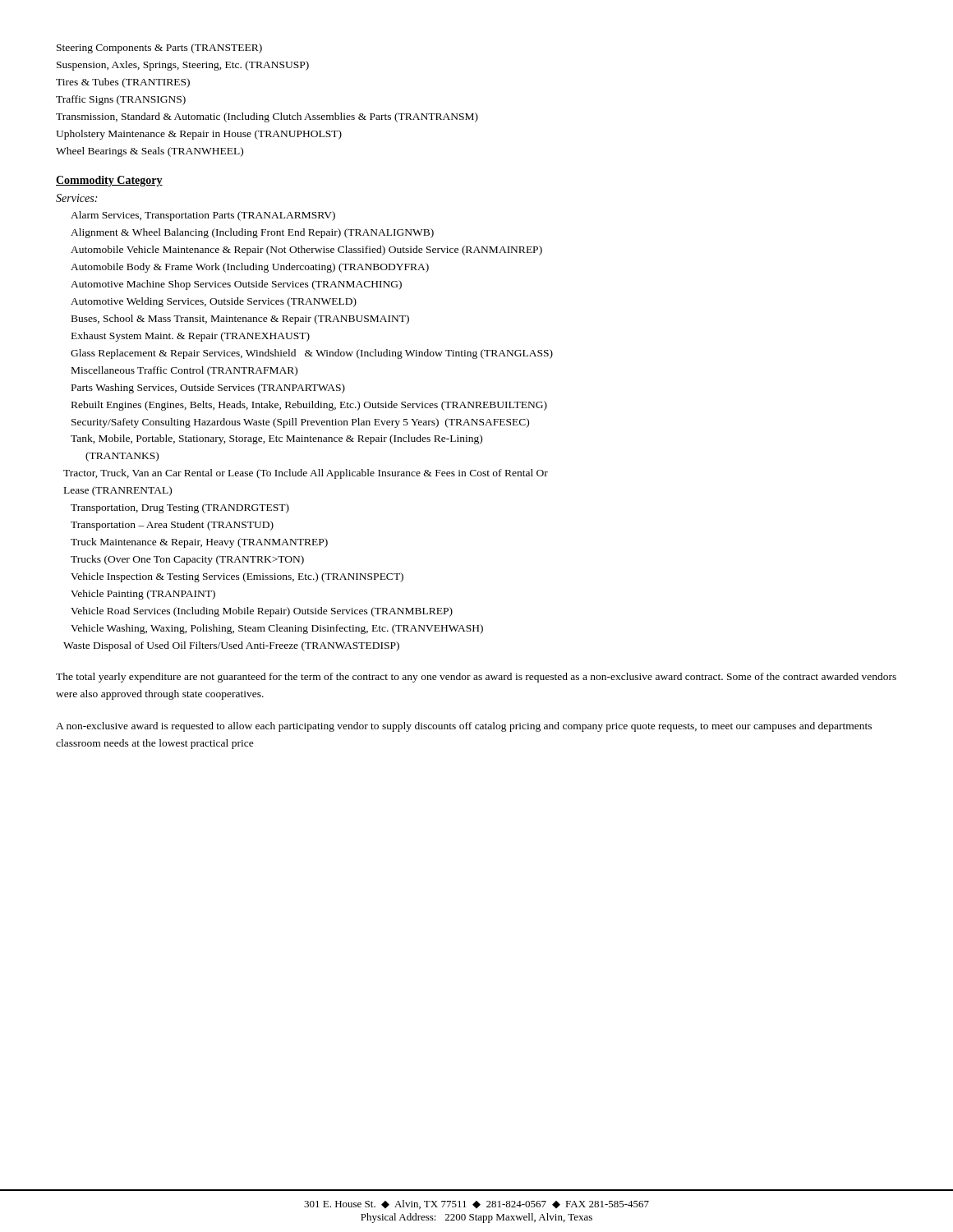
Task: Find the element starting "Vehicle Road Services (Including Mobile Repair) Outside"
Action: 262,610
